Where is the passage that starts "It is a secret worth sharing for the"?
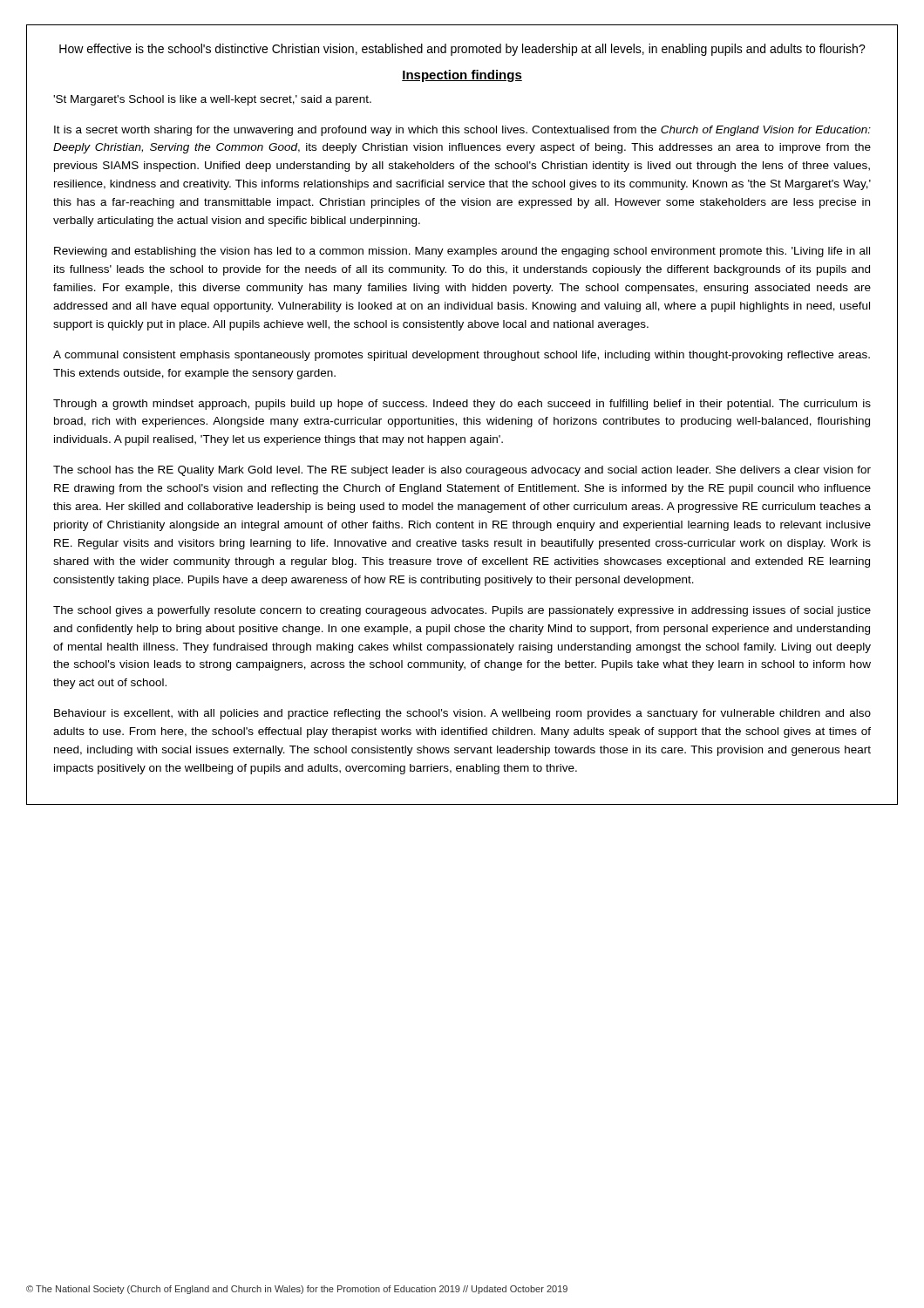Viewport: 924px width, 1308px height. (x=462, y=175)
